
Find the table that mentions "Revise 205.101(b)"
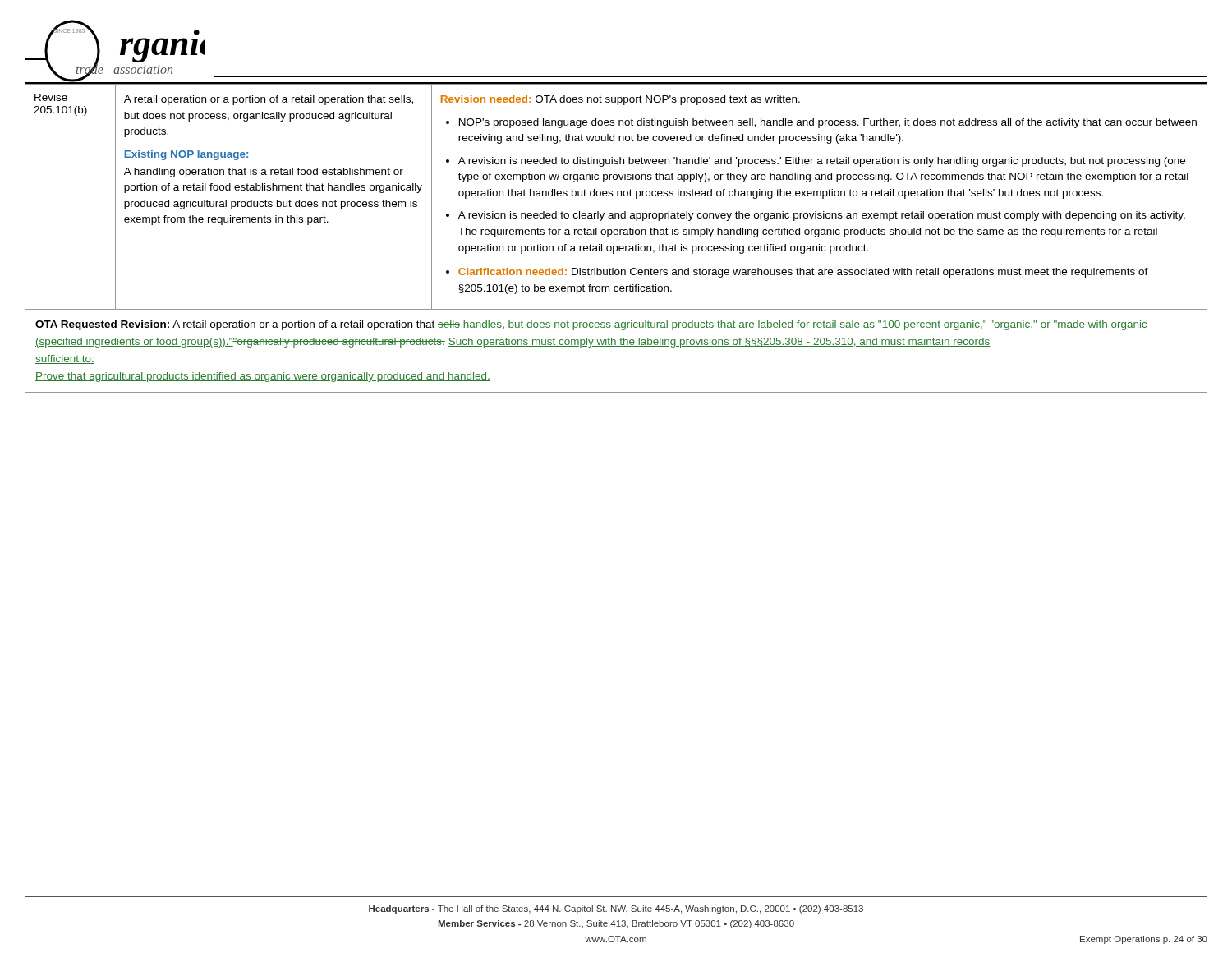point(616,238)
